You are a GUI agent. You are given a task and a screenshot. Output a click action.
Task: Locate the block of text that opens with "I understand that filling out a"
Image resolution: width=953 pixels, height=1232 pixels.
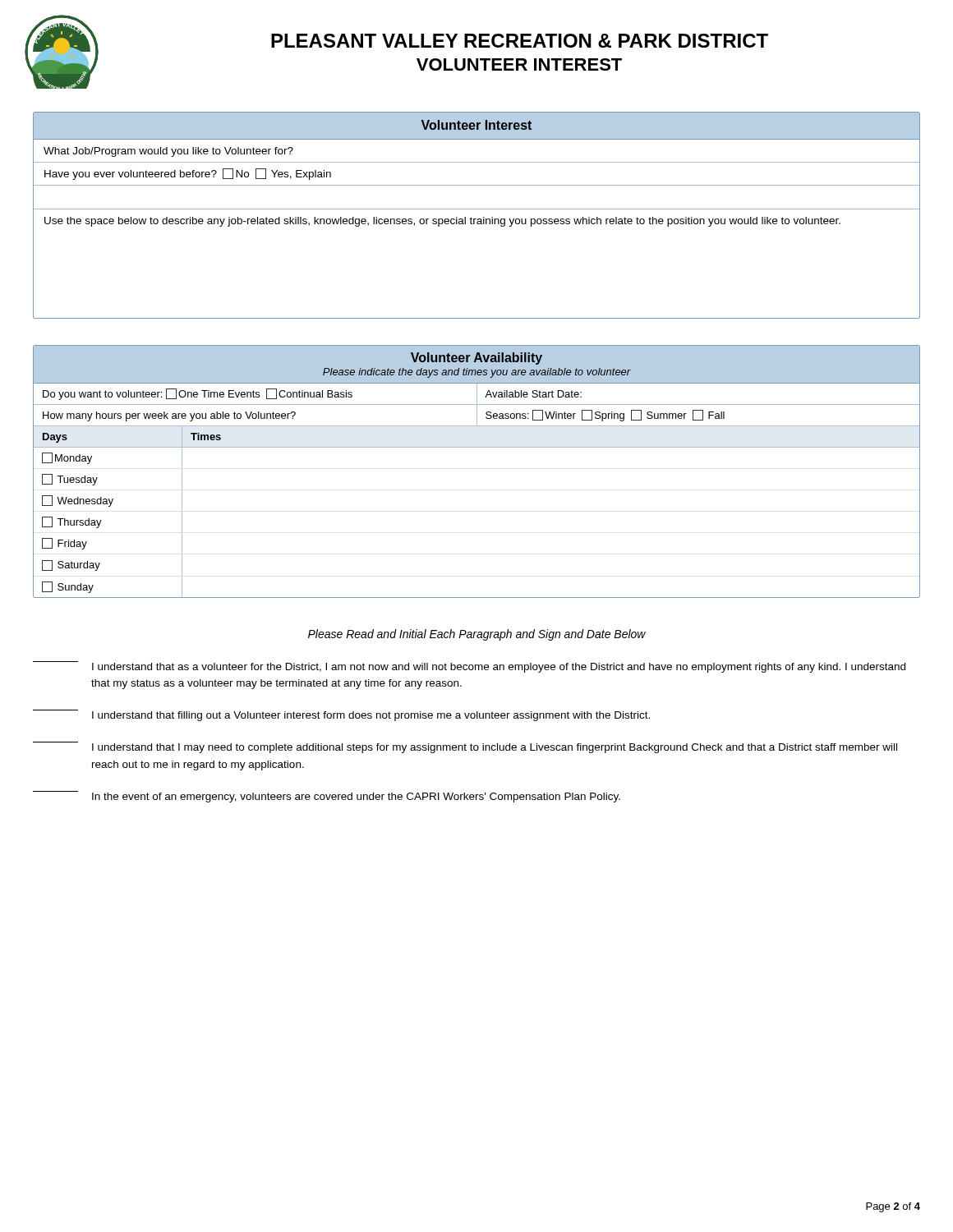pos(476,716)
